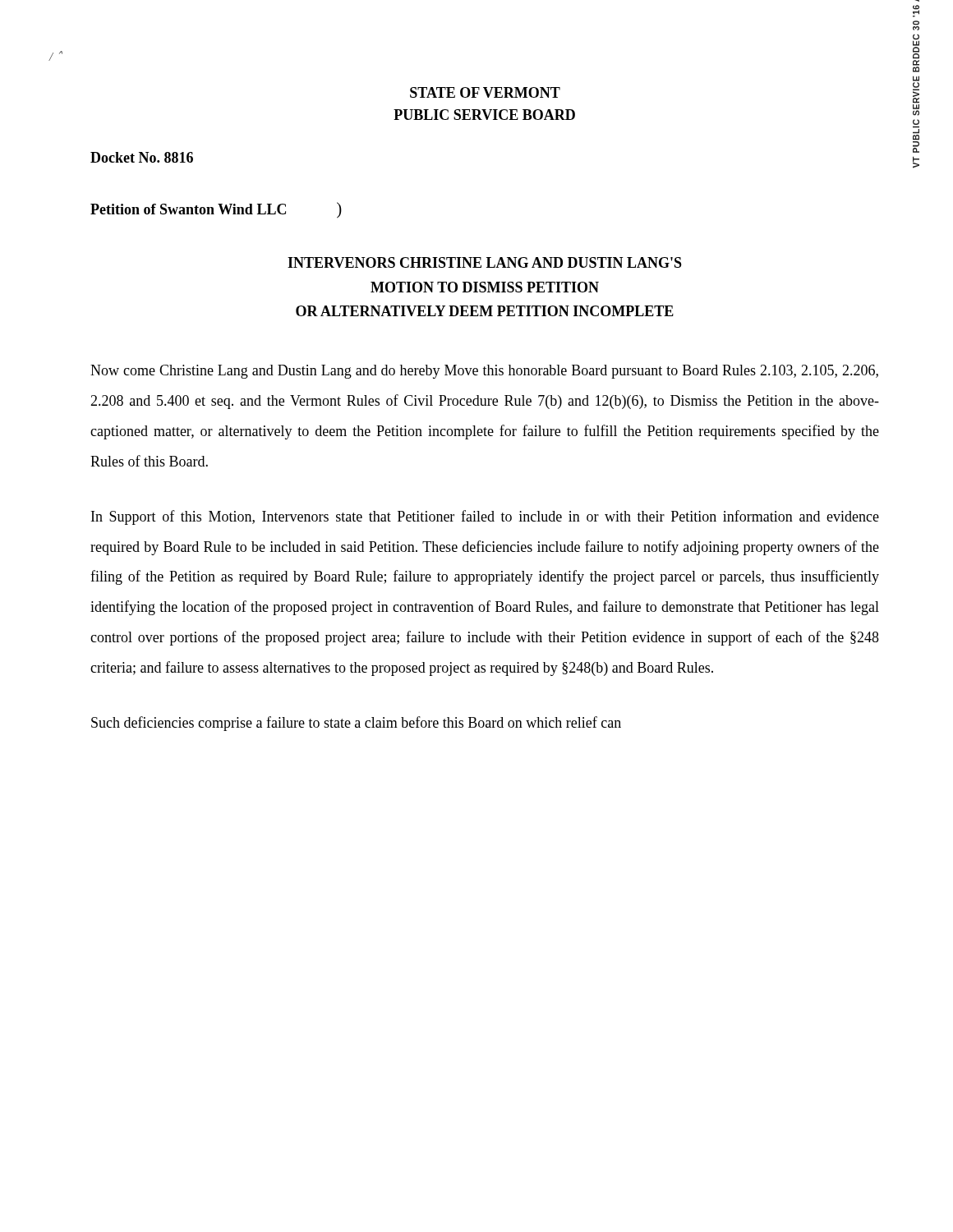
Task: Locate the passage starting "Now come Christine"
Action: point(485,416)
